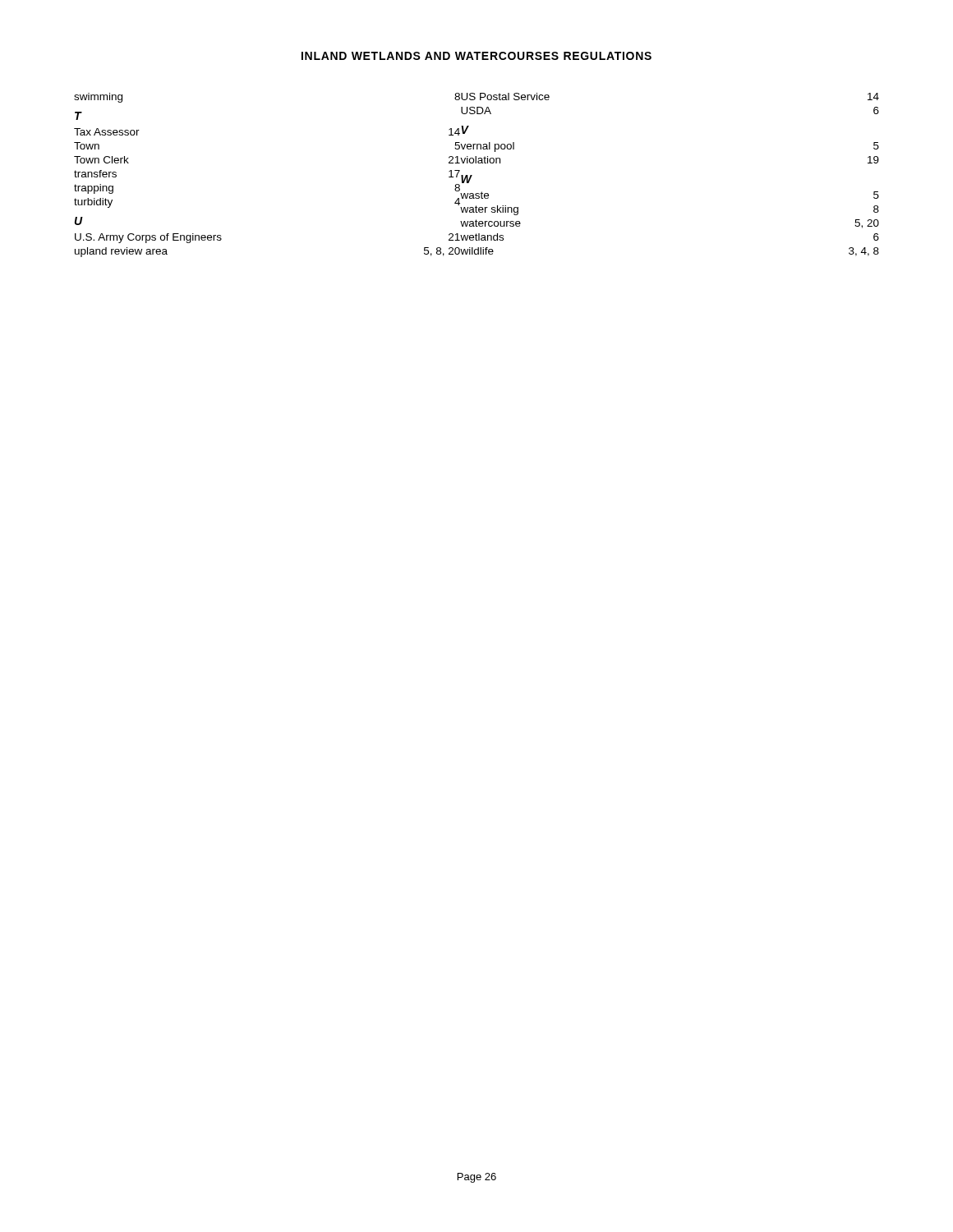Find the text block starting "violation 19"
Screen dimensions: 1232x953
[482, 160]
